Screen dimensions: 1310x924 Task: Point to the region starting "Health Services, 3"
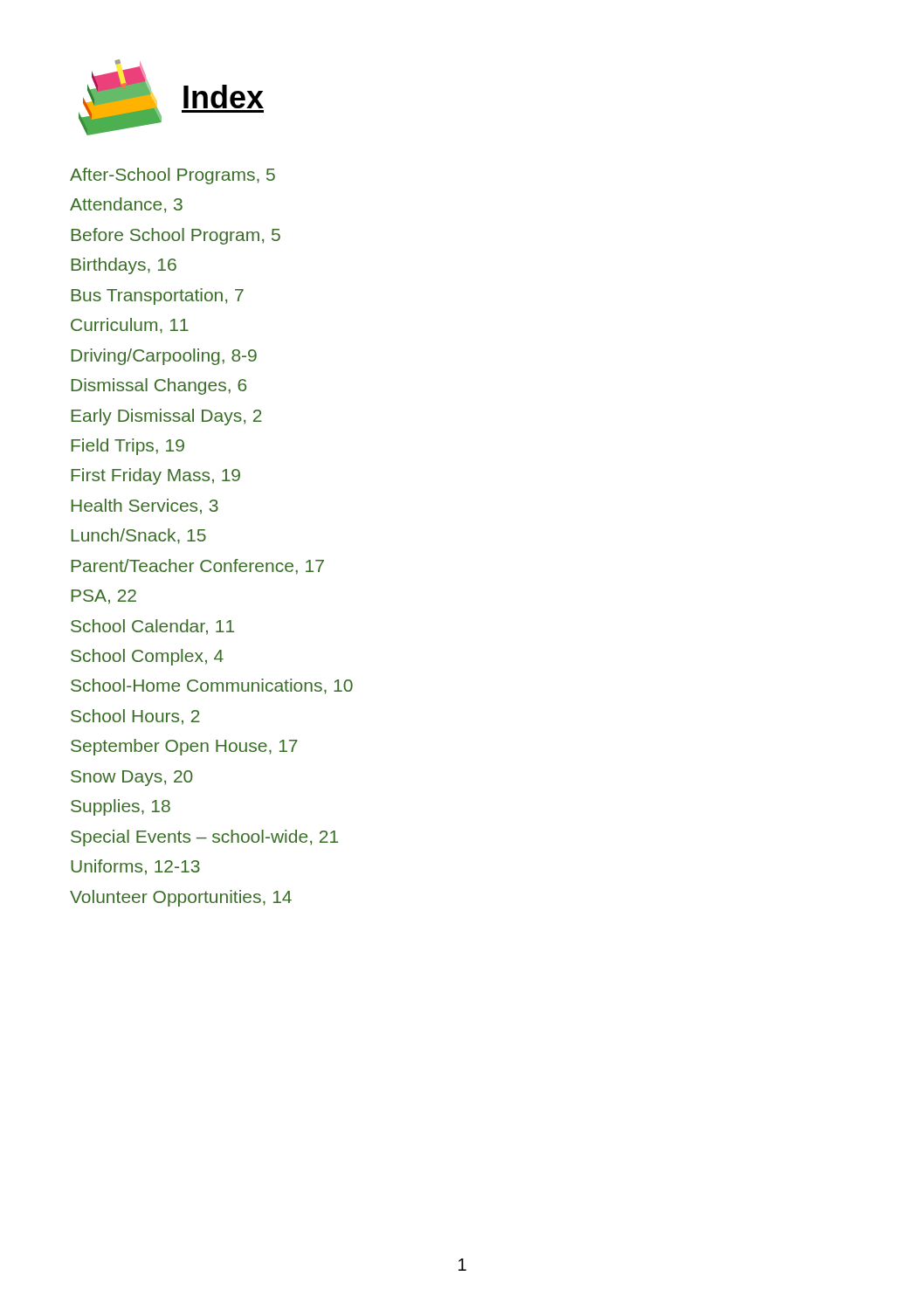212,506
